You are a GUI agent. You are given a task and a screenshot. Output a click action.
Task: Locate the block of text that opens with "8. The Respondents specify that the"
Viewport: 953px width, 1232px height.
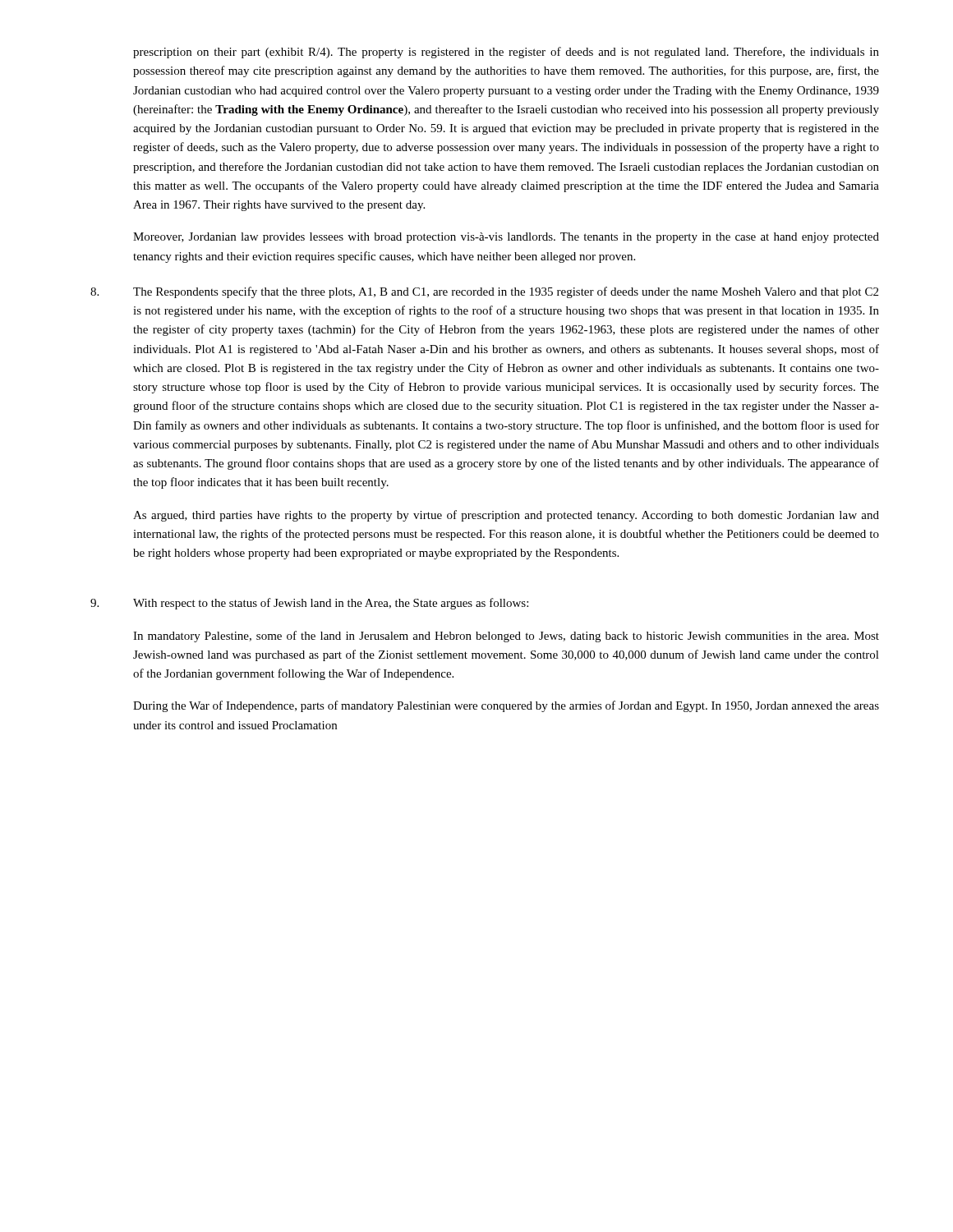tap(485, 431)
